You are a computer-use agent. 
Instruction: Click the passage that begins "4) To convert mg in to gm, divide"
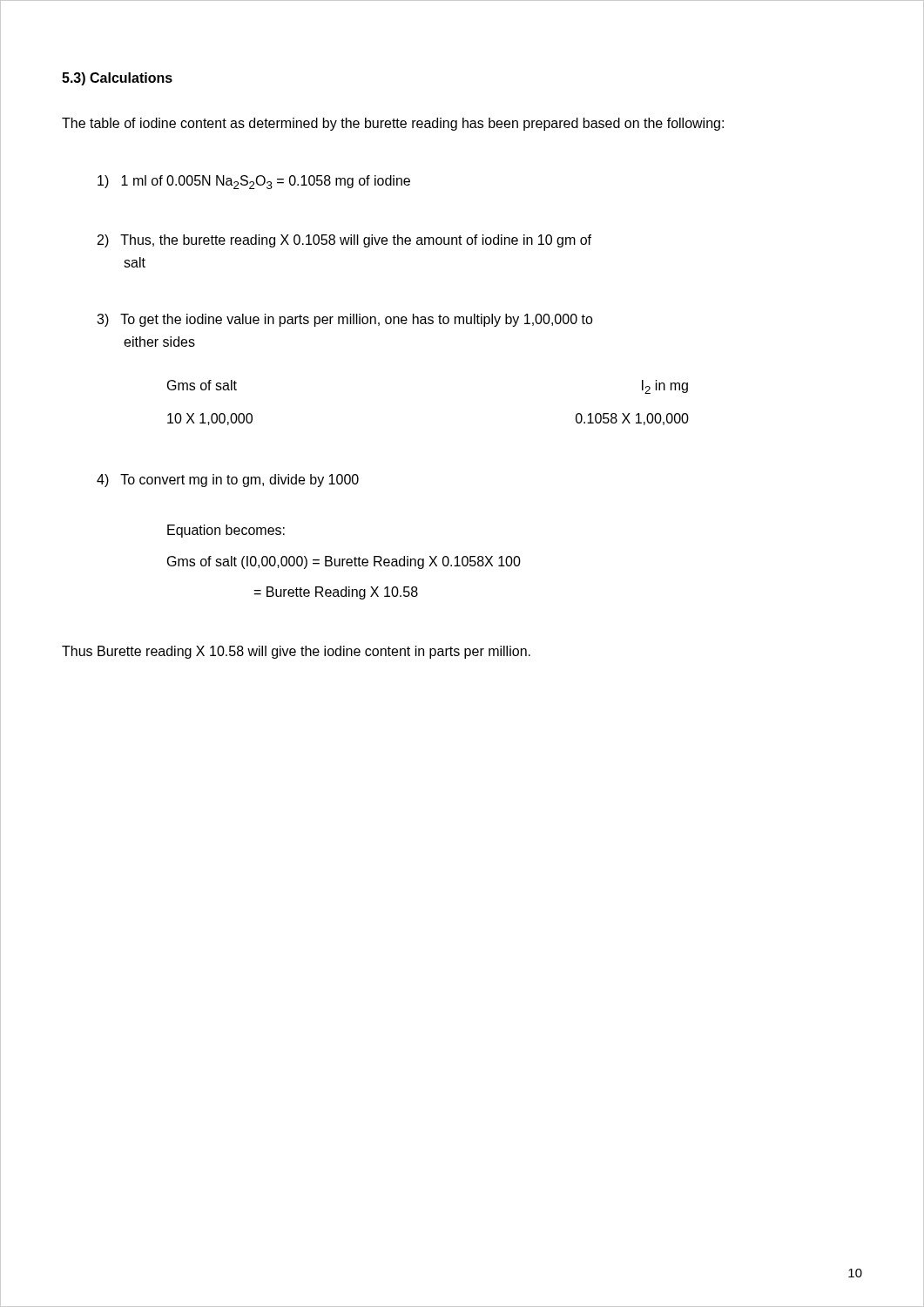228,480
